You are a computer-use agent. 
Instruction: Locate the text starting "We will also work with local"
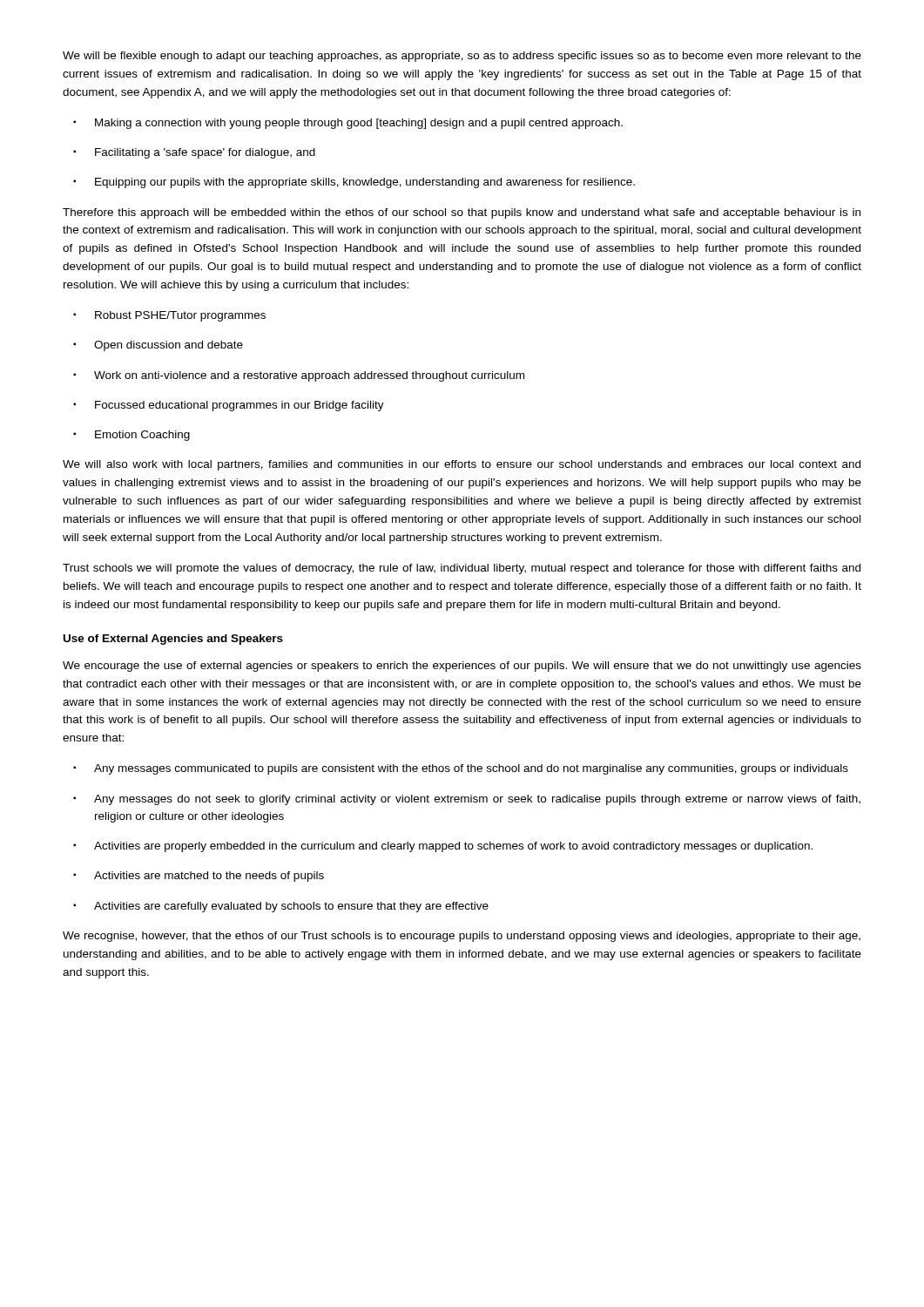tap(462, 502)
